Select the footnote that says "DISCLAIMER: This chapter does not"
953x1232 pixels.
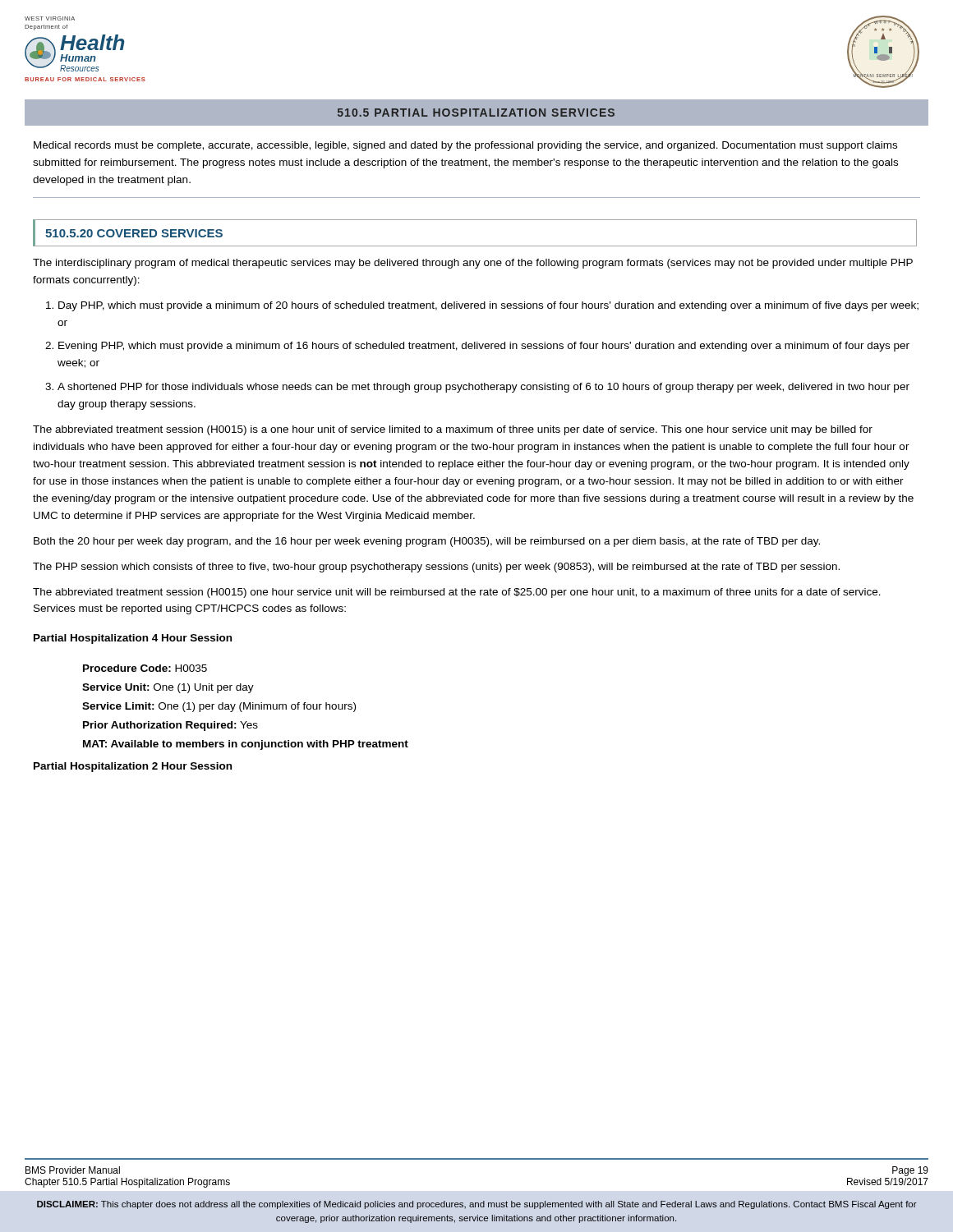coord(476,1211)
